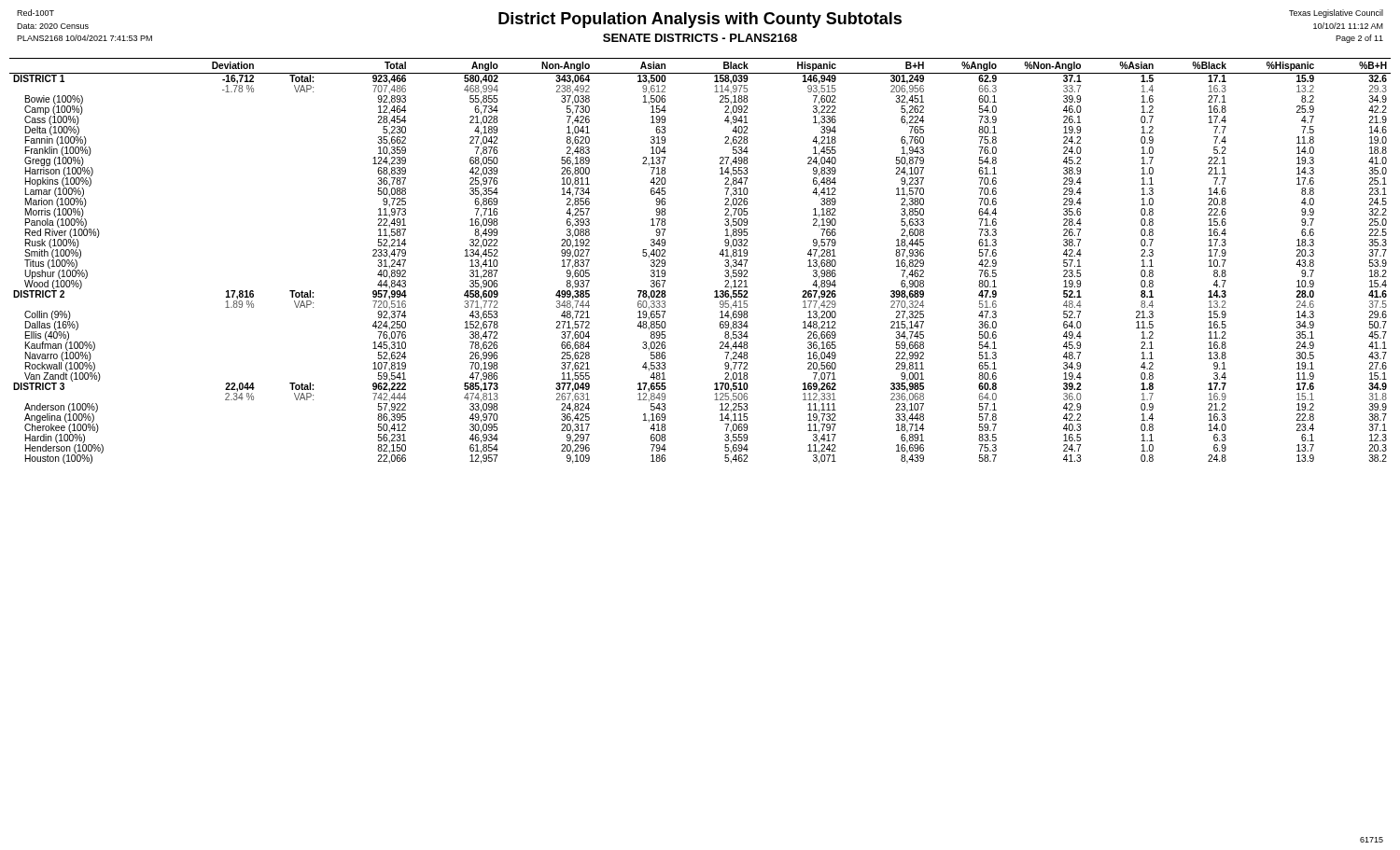This screenshot has width=1400, height=850.
Task: Find the title that reads "District Population Analysis with County Subtotals"
Action: [700, 27]
